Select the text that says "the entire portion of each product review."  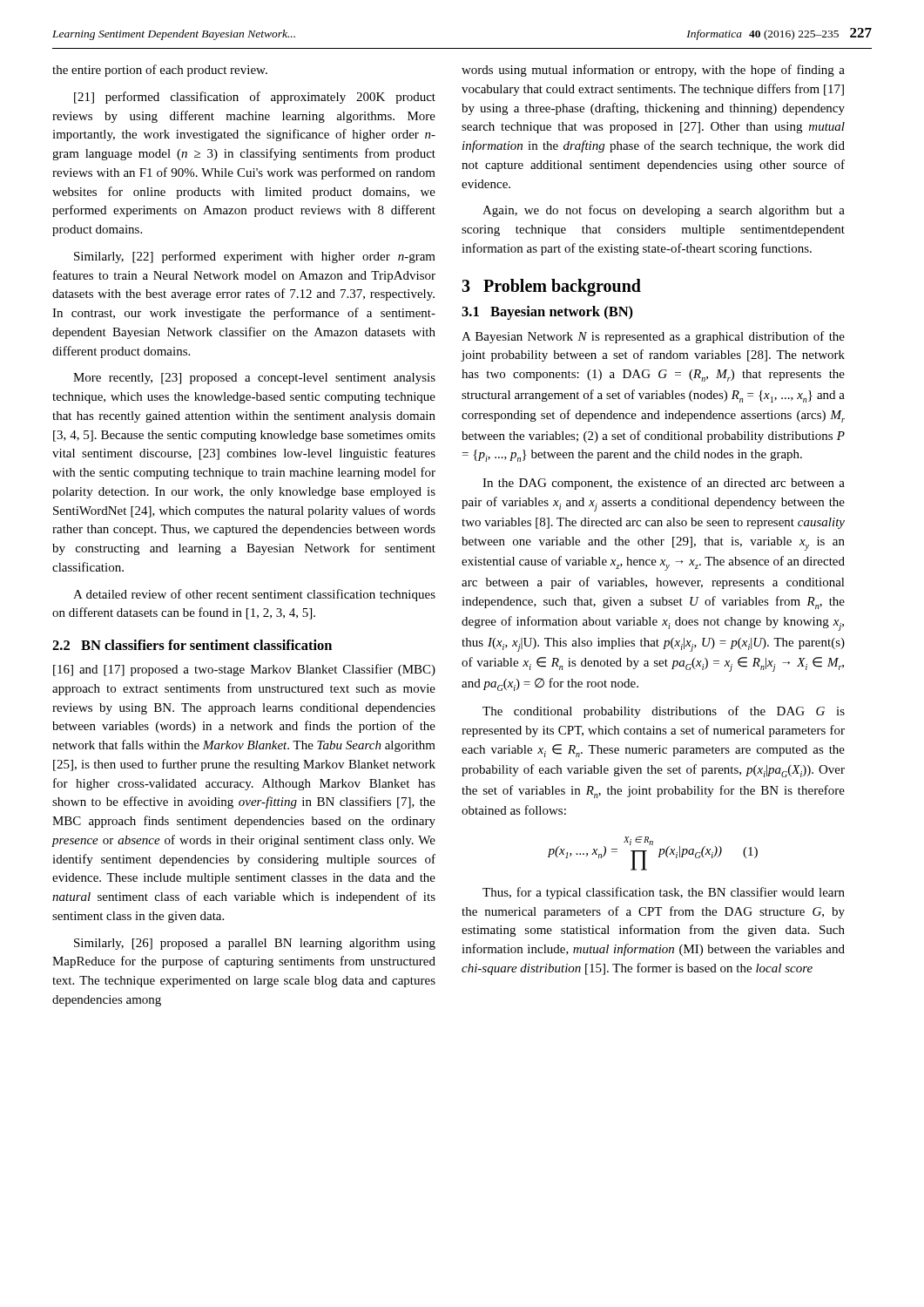click(x=160, y=70)
